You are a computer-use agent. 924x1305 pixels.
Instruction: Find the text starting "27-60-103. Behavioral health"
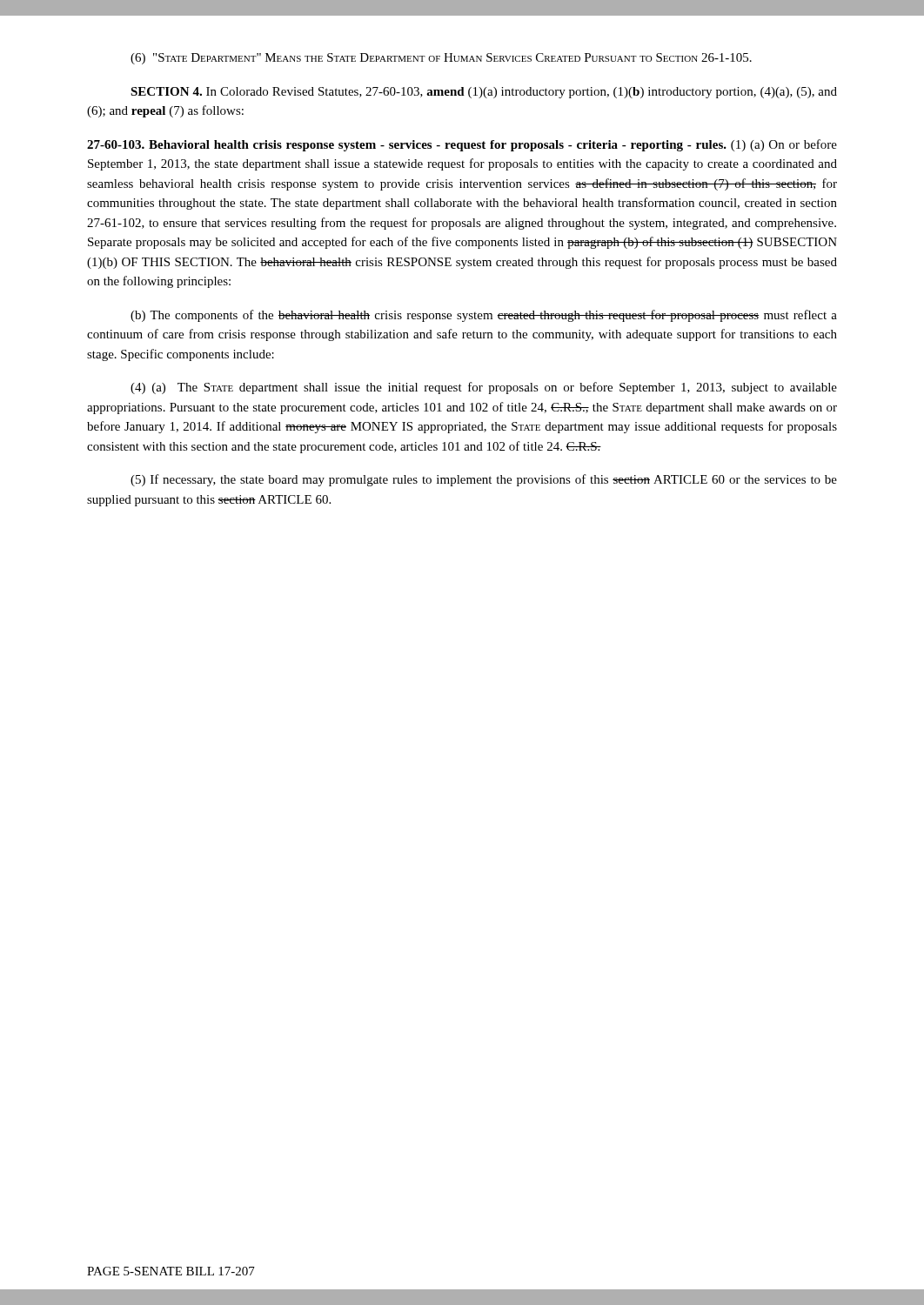point(462,213)
